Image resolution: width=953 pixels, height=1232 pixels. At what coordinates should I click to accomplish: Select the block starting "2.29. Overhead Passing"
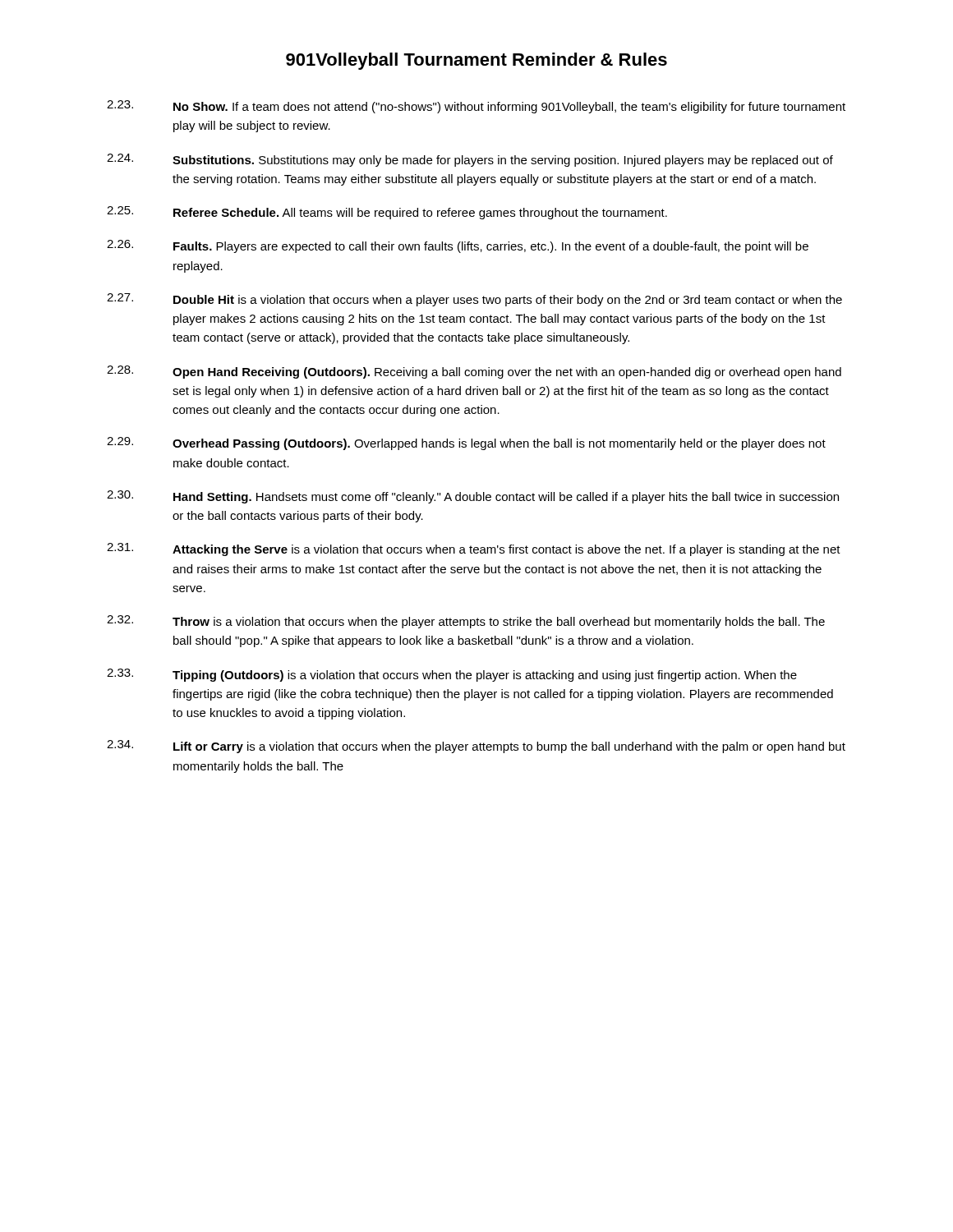pos(476,453)
